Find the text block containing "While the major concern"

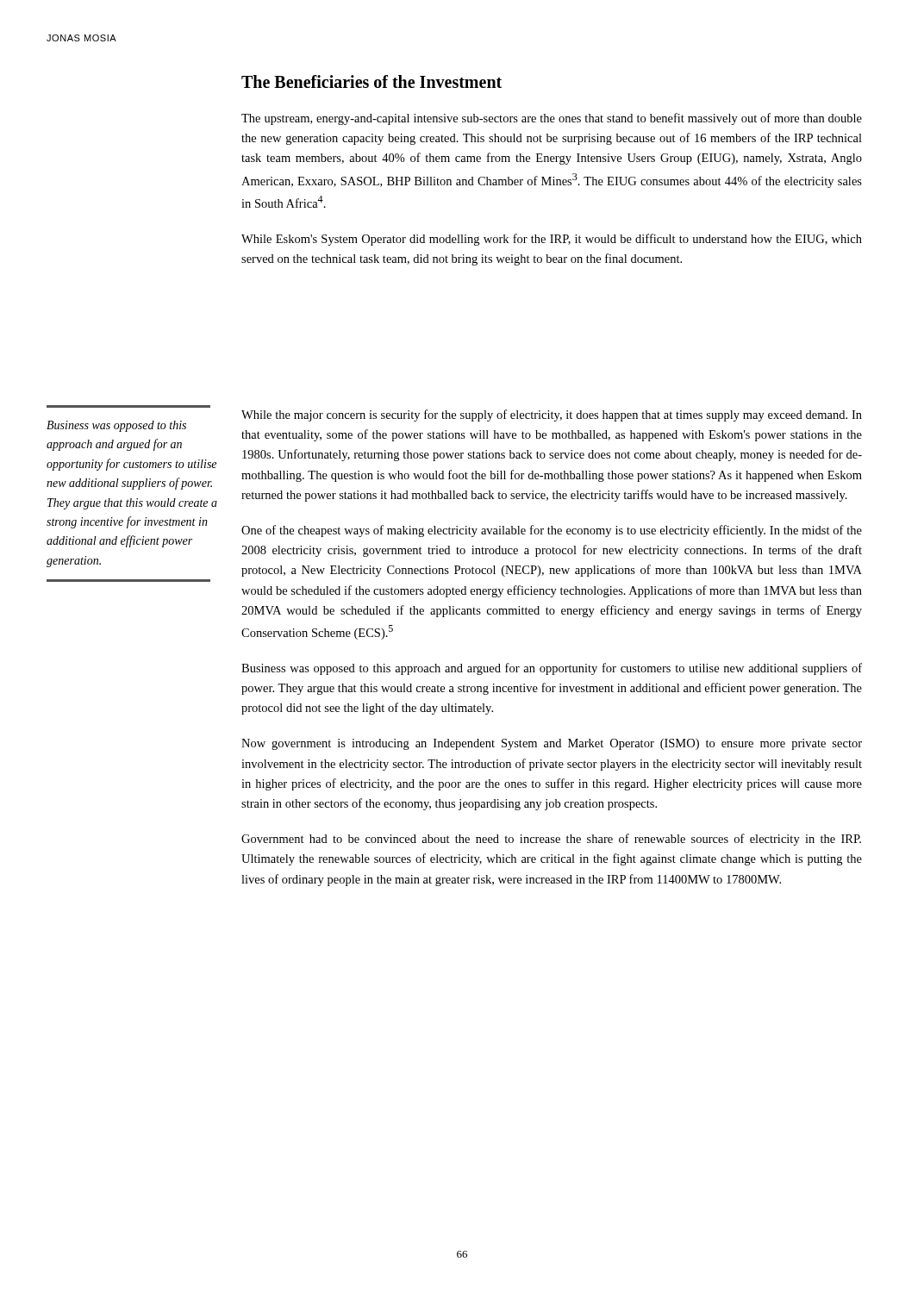coord(552,455)
